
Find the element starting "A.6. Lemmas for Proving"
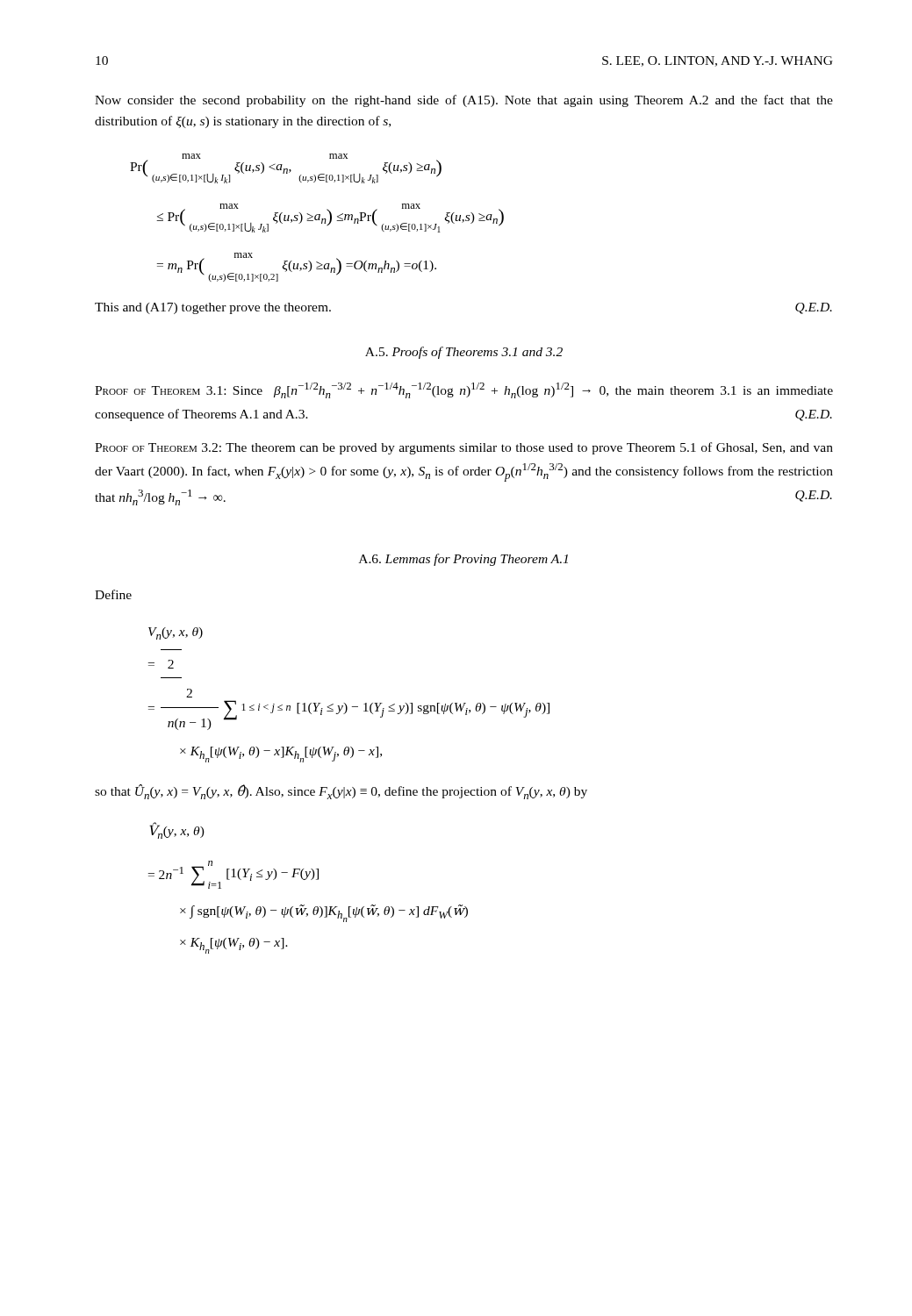click(464, 559)
